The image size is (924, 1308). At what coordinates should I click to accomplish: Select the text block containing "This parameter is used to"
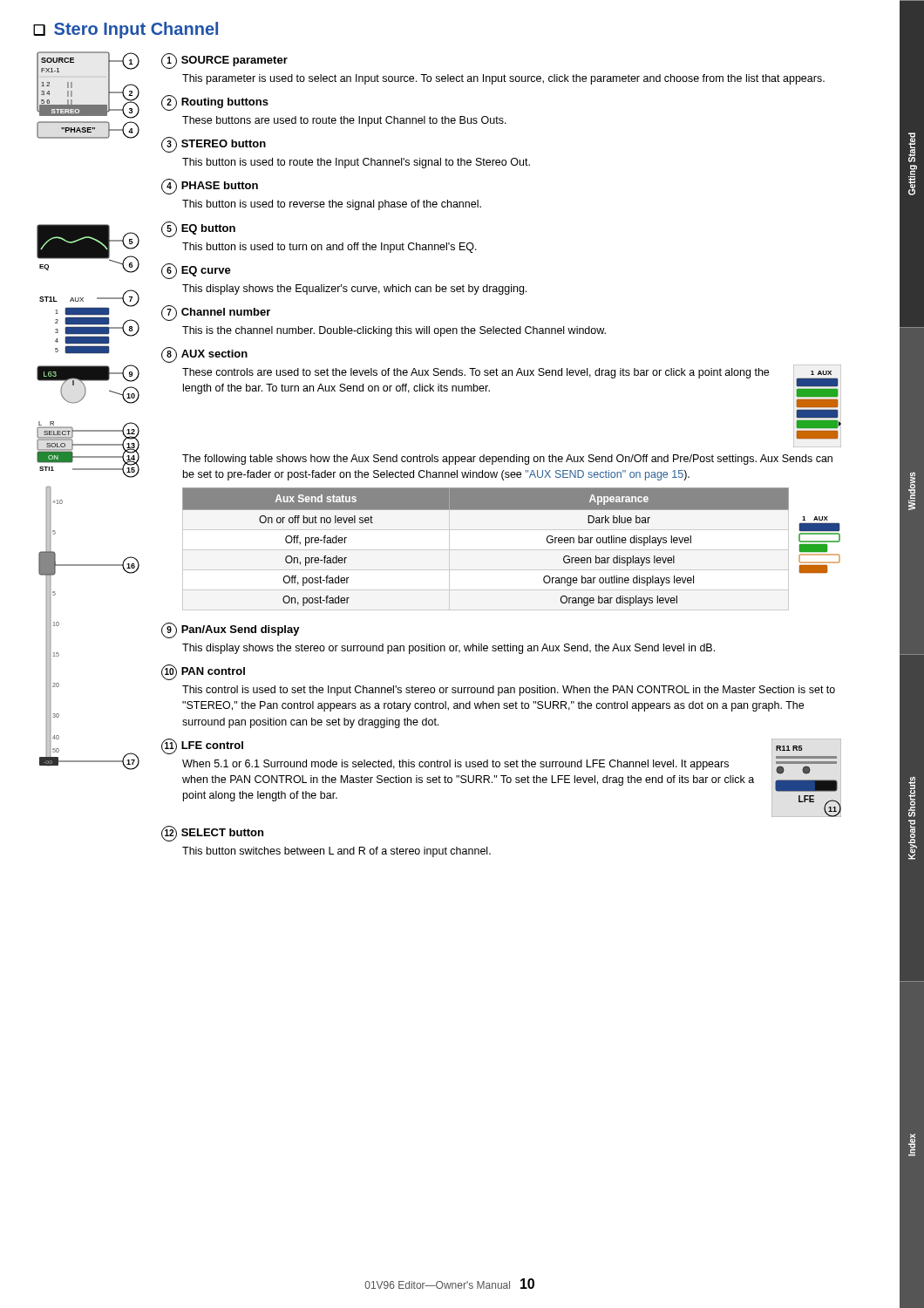tap(504, 78)
